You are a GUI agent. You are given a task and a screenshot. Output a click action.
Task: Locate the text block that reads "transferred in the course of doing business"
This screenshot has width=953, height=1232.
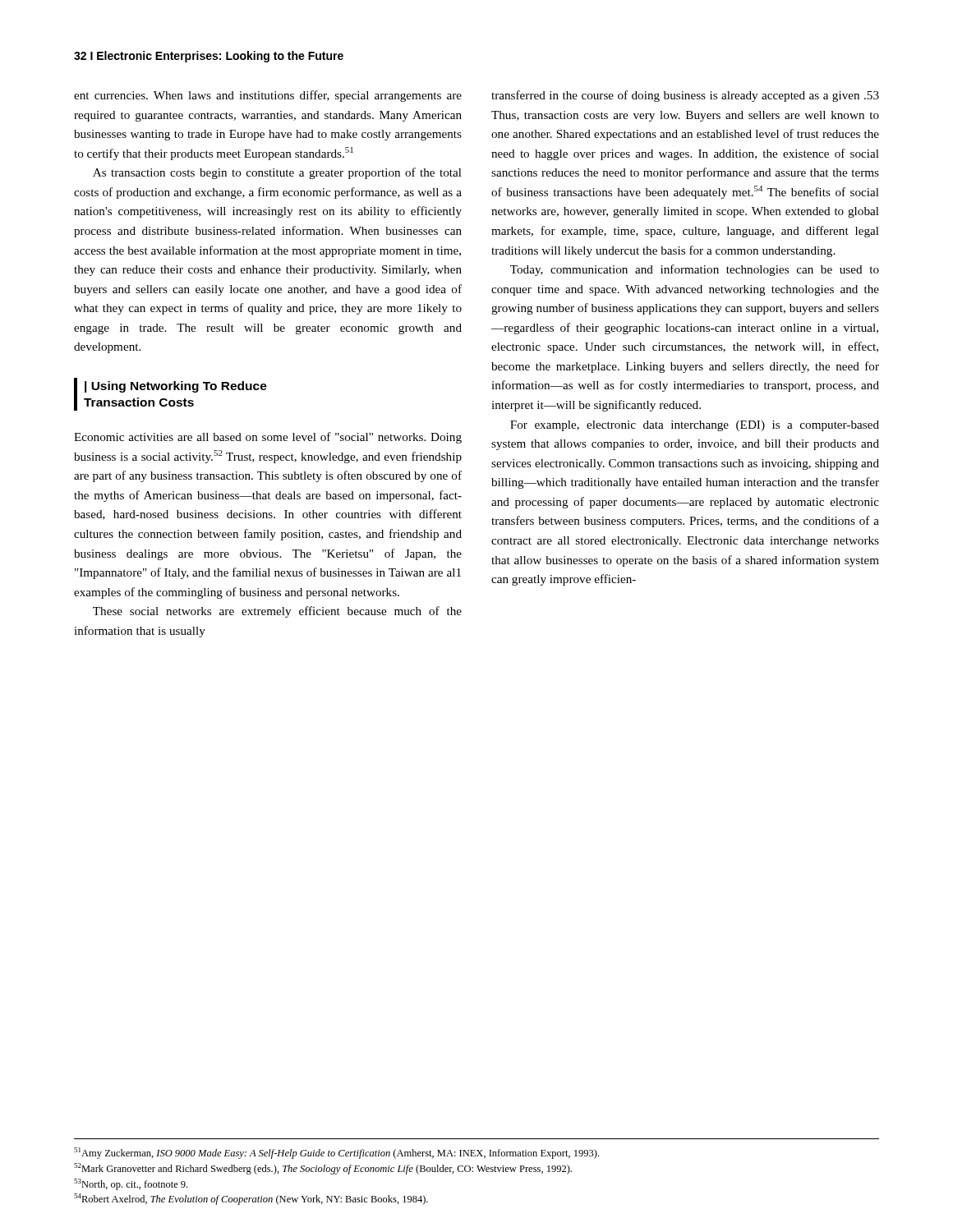pyautogui.click(x=685, y=337)
